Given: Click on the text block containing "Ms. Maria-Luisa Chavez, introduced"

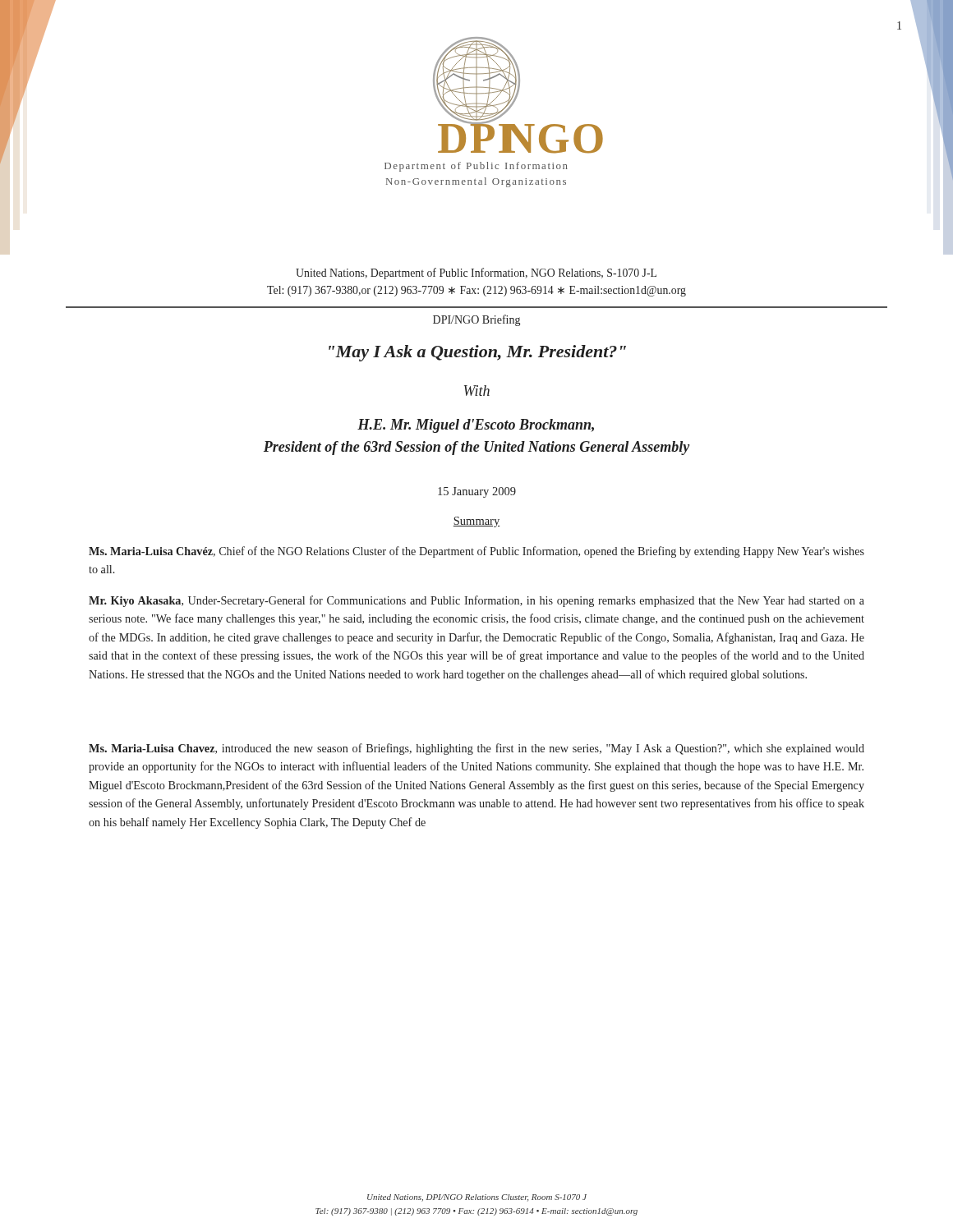Looking at the screenshot, I should (476, 785).
